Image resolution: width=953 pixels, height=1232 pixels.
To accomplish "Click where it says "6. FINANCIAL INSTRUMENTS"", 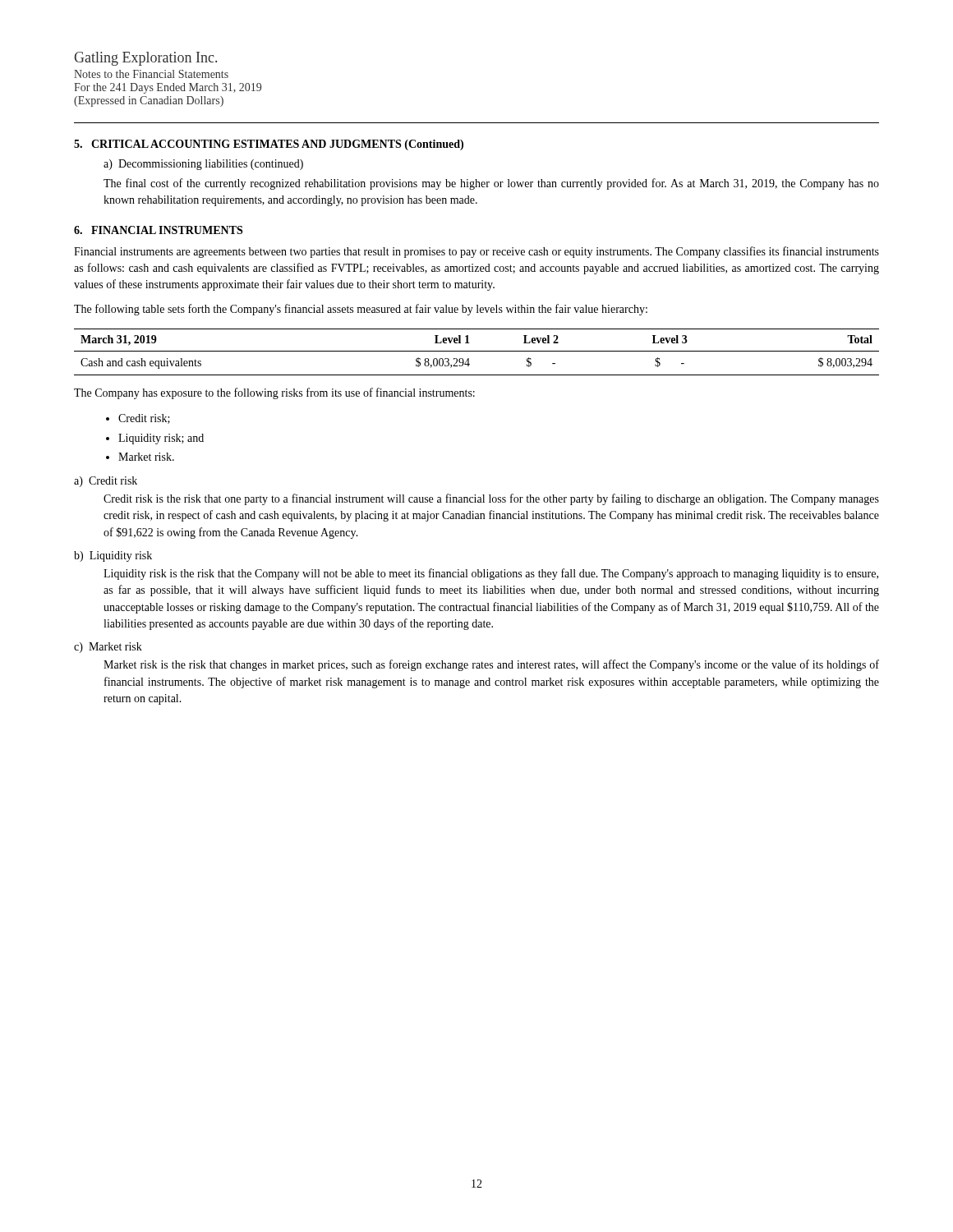I will [158, 230].
